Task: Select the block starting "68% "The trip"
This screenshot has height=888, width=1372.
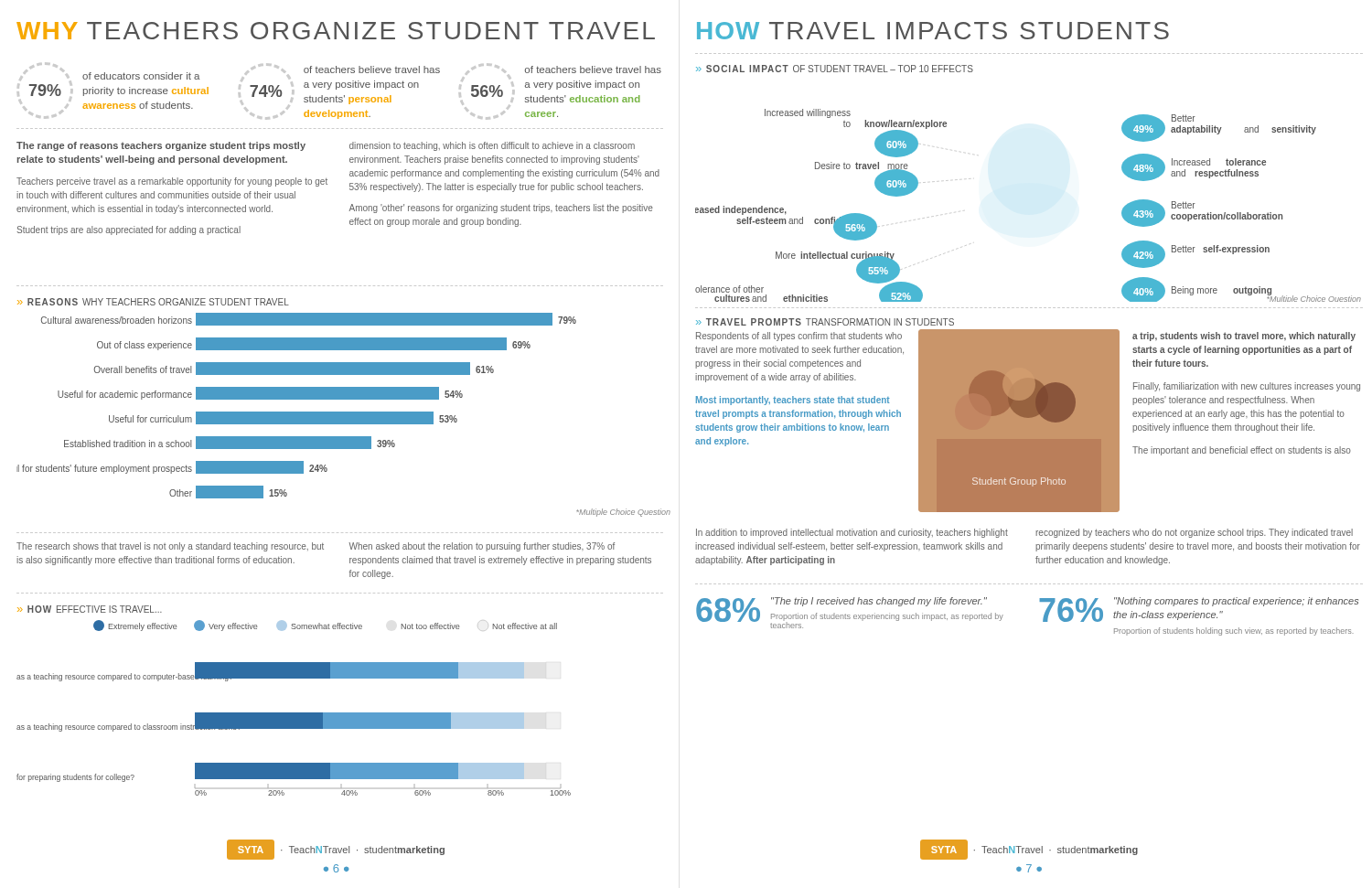Action: pos(858,612)
